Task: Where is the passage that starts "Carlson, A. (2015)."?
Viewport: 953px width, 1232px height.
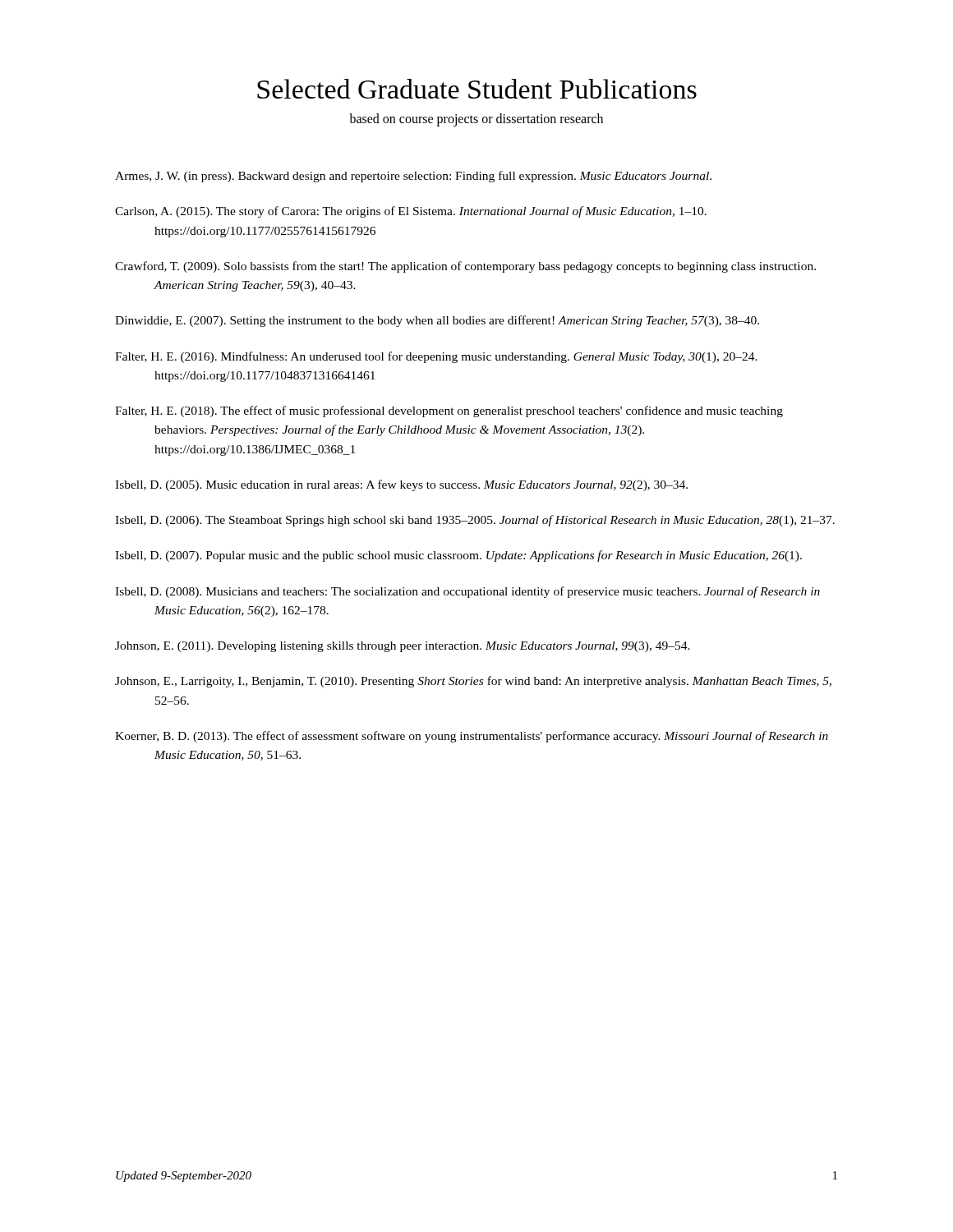Action: 411,220
